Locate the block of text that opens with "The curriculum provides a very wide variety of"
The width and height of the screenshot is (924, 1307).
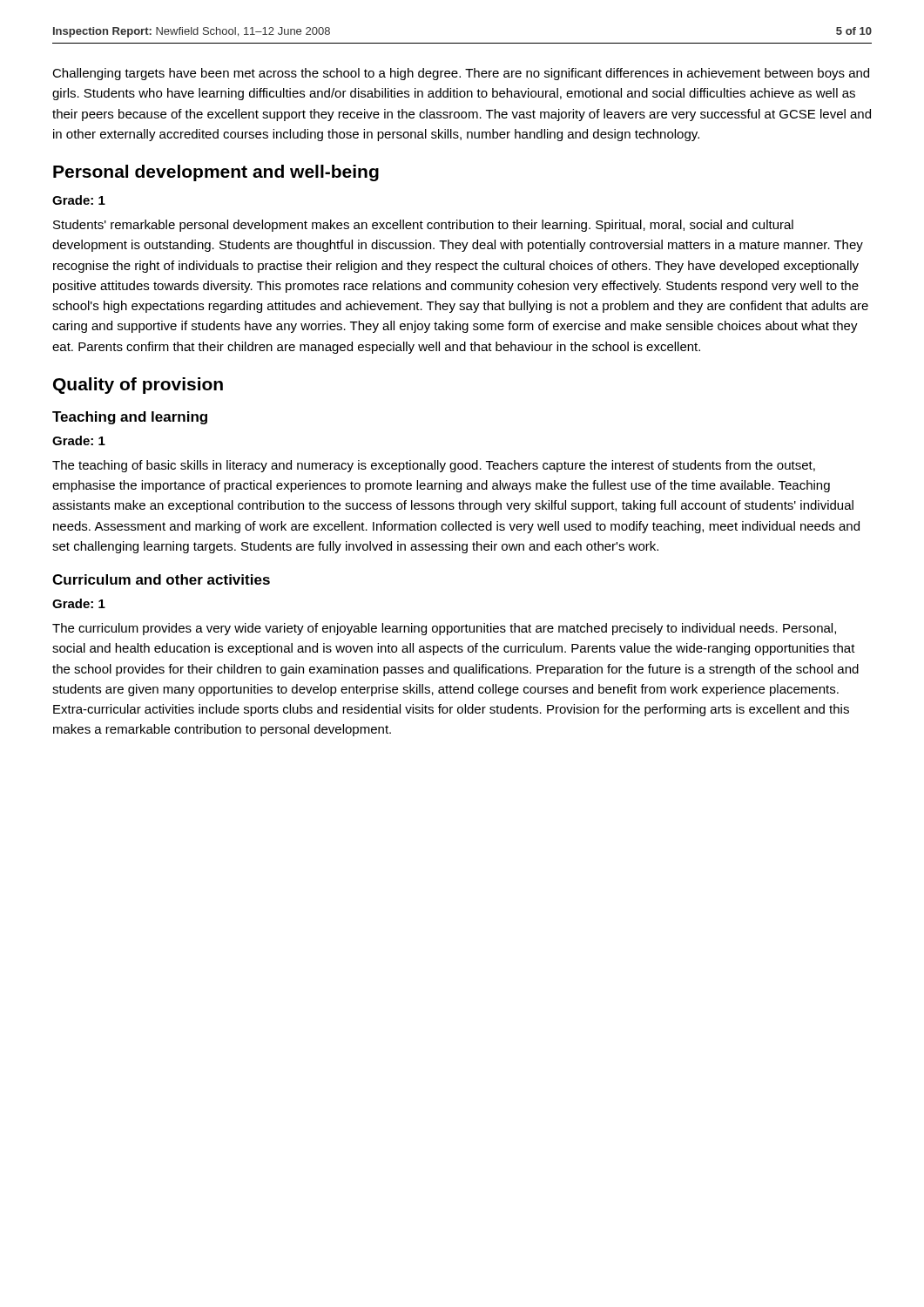(x=456, y=678)
